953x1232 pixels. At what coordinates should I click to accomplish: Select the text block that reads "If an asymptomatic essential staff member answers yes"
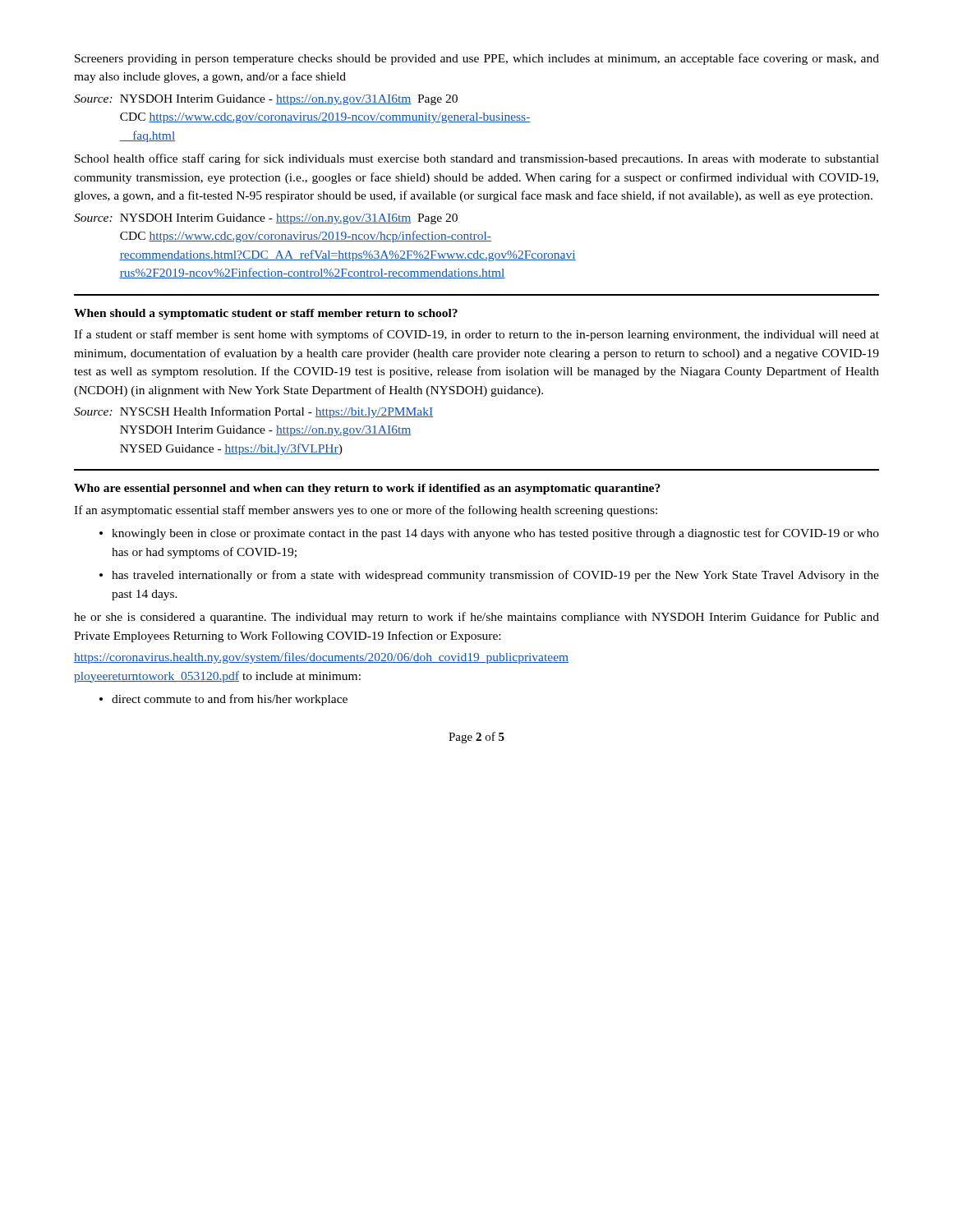pos(476,510)
